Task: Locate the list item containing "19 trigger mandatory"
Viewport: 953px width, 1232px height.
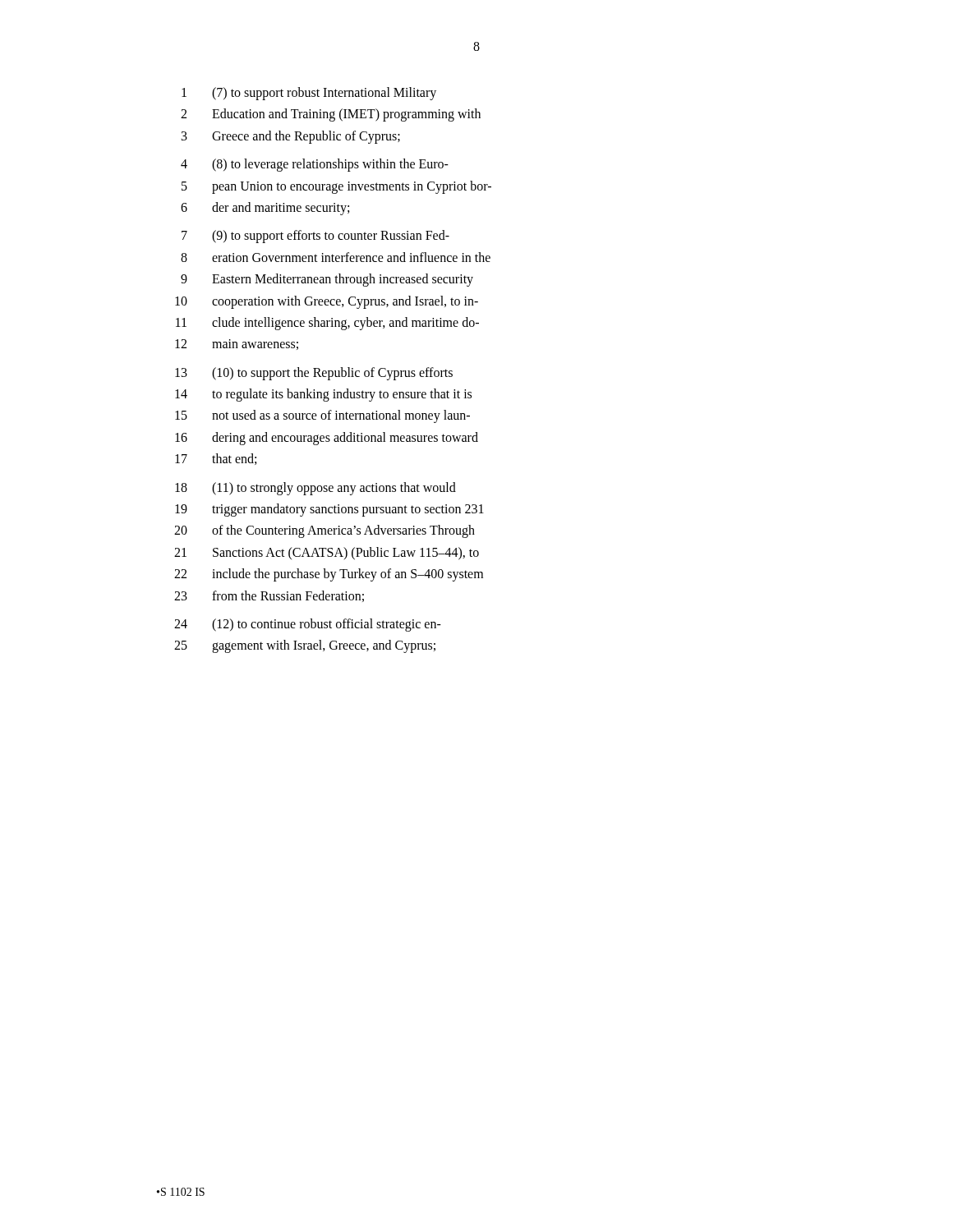Action: [x=329, y=510]
